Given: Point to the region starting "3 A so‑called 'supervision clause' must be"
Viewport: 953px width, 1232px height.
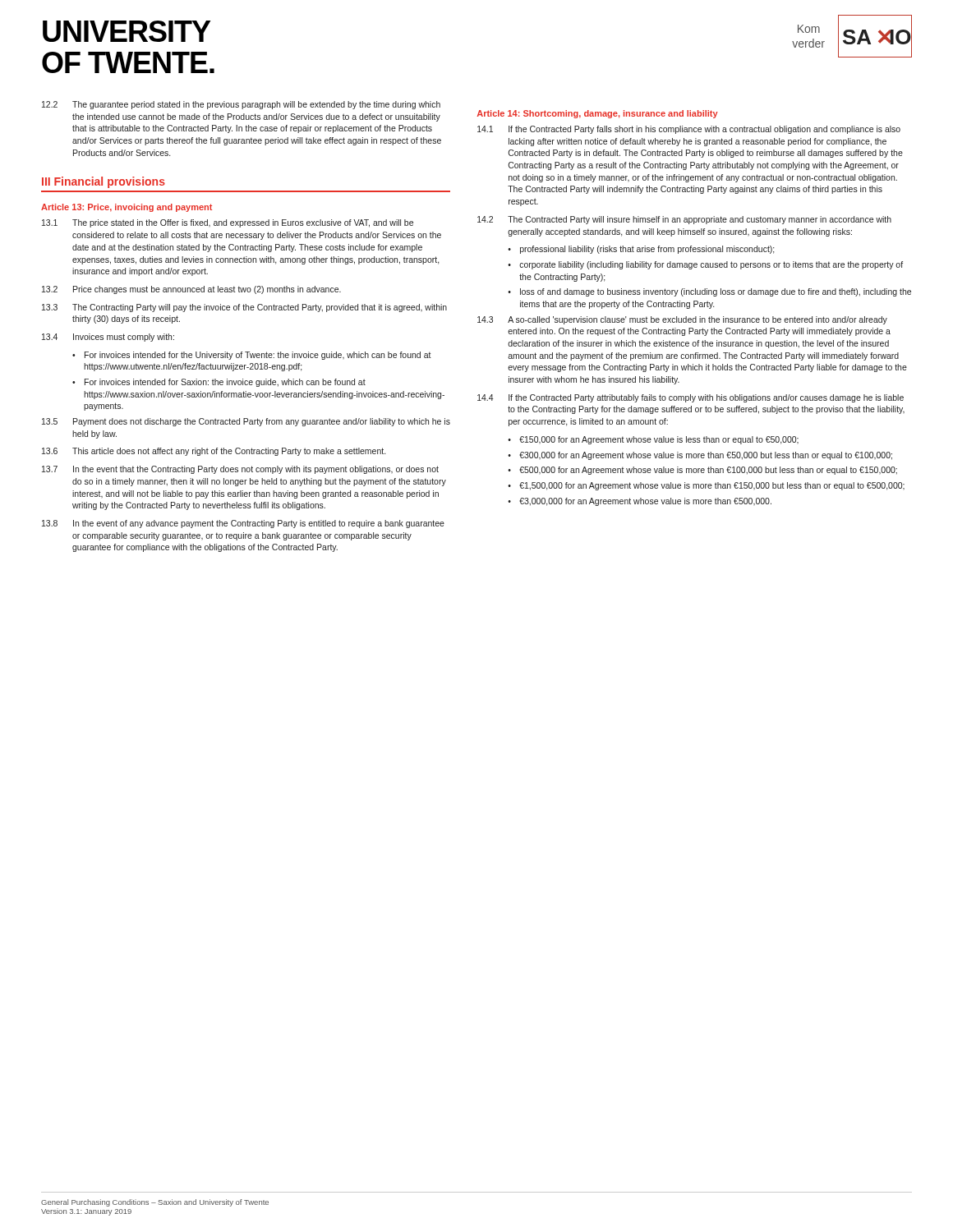Looking at the screenshot, I should 694,350.
